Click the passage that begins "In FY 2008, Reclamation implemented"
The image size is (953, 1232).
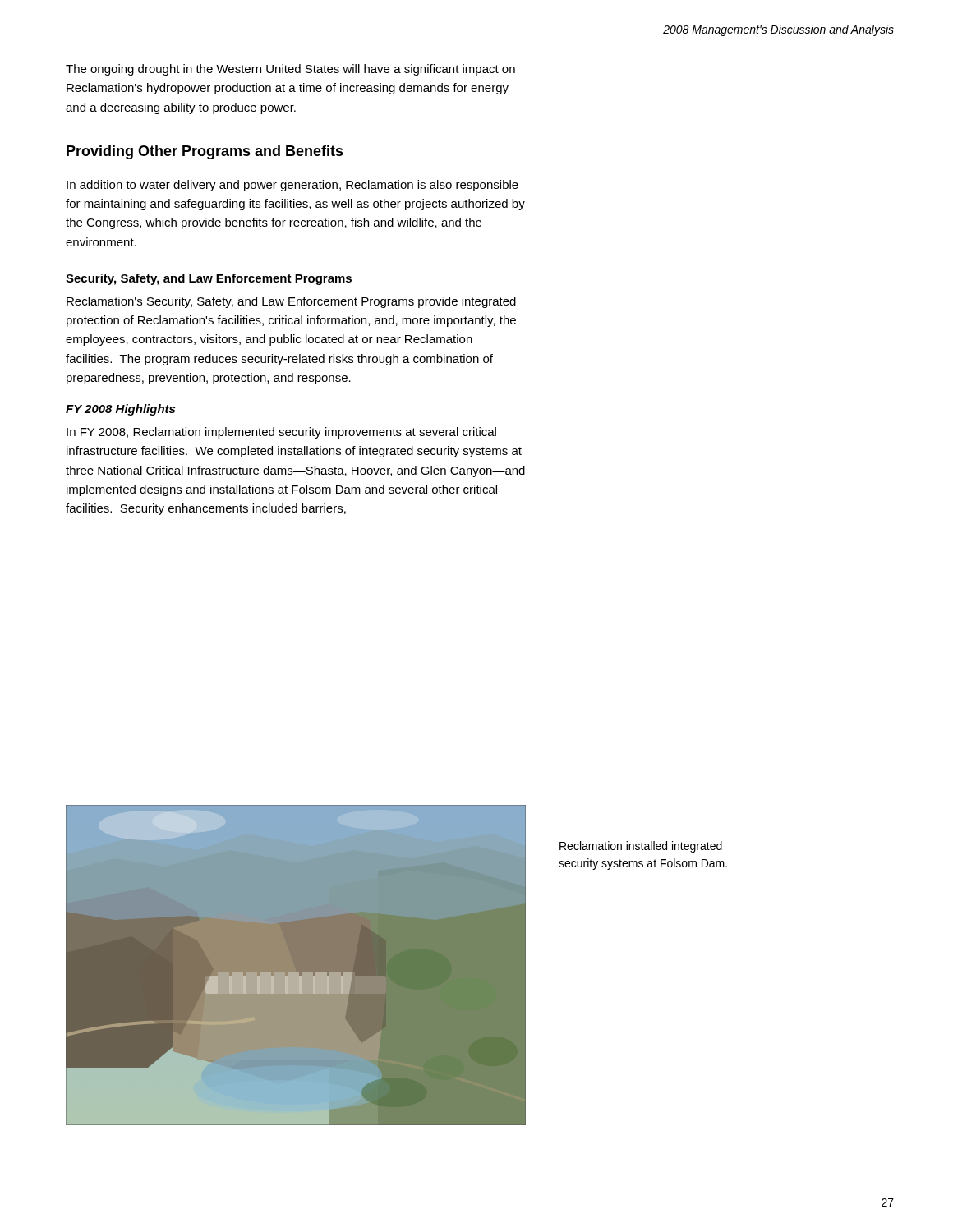click(296, 470)
